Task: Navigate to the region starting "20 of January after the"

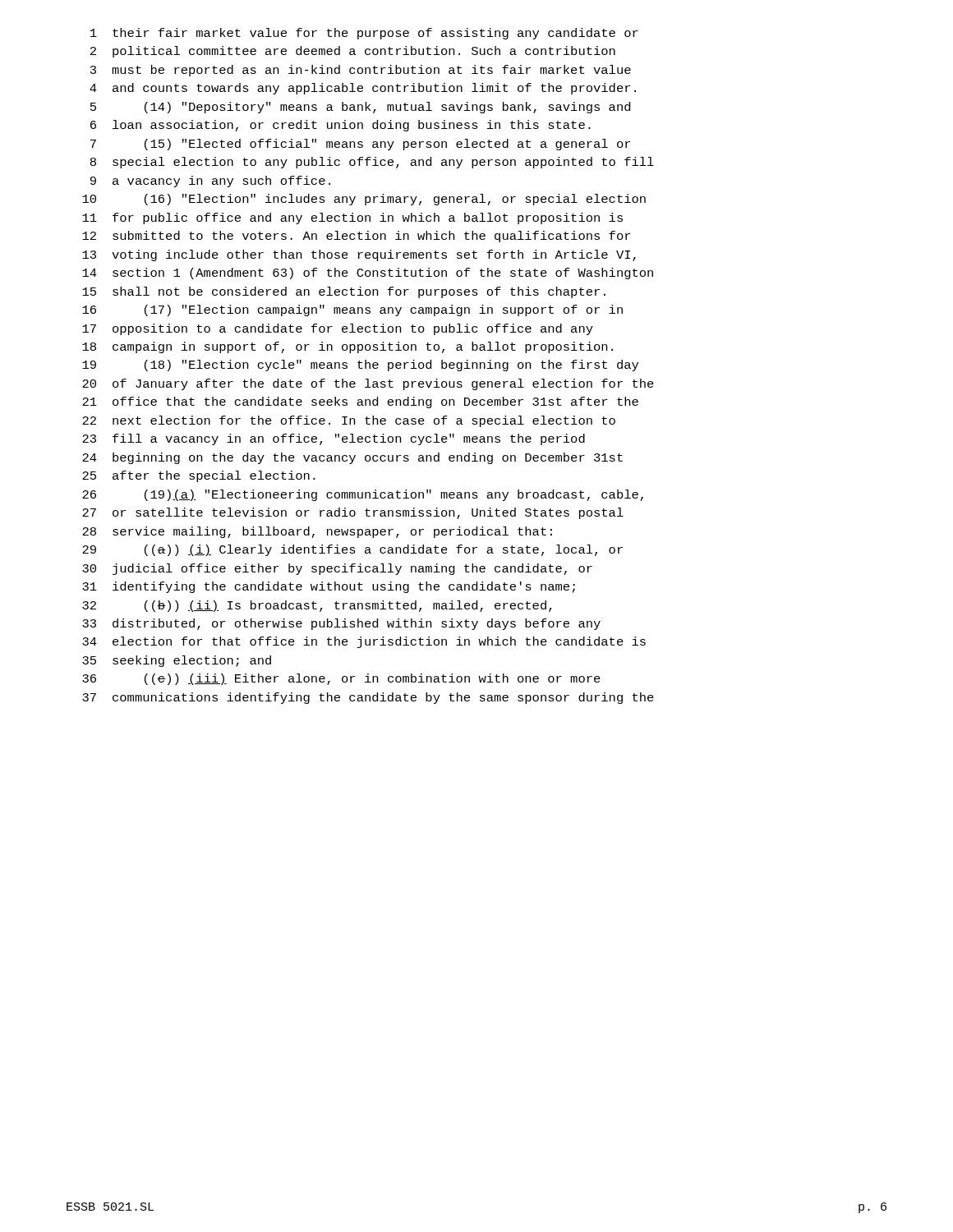Action: tap(476, 385)
